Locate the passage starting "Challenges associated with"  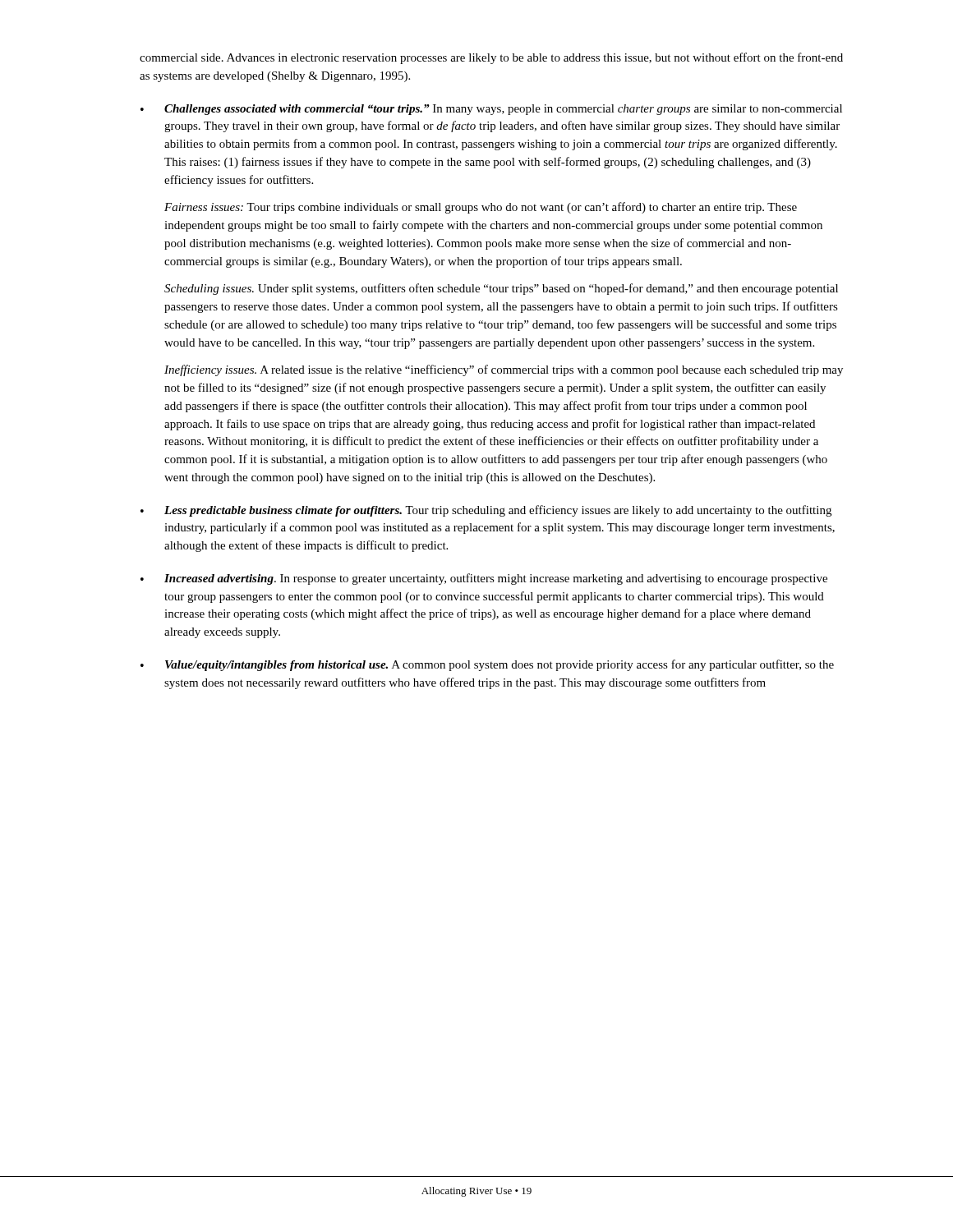click(x=505, y=293)
